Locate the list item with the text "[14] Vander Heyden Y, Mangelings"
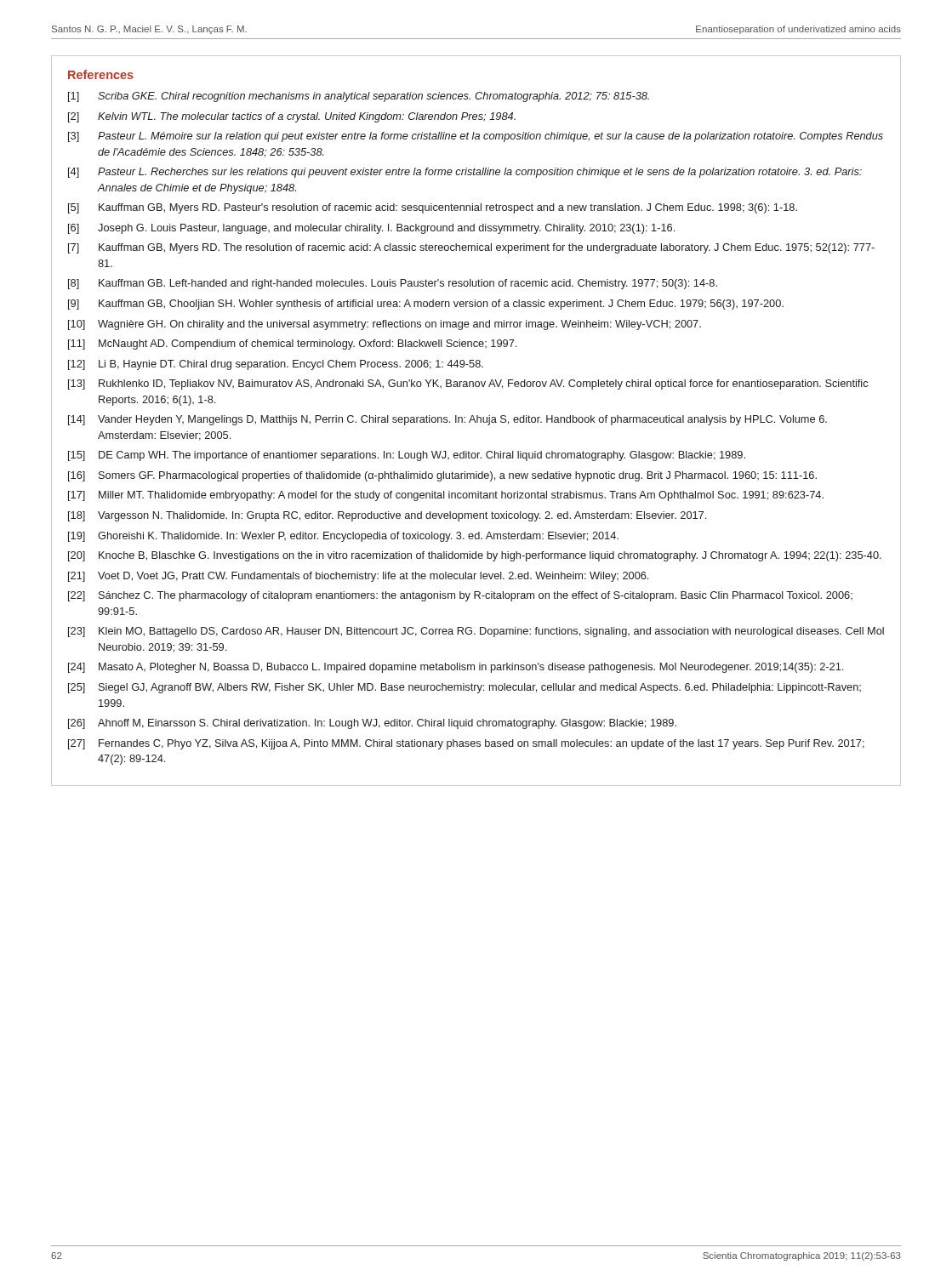Screen dimensions: 1276x952 click(476, 428)
